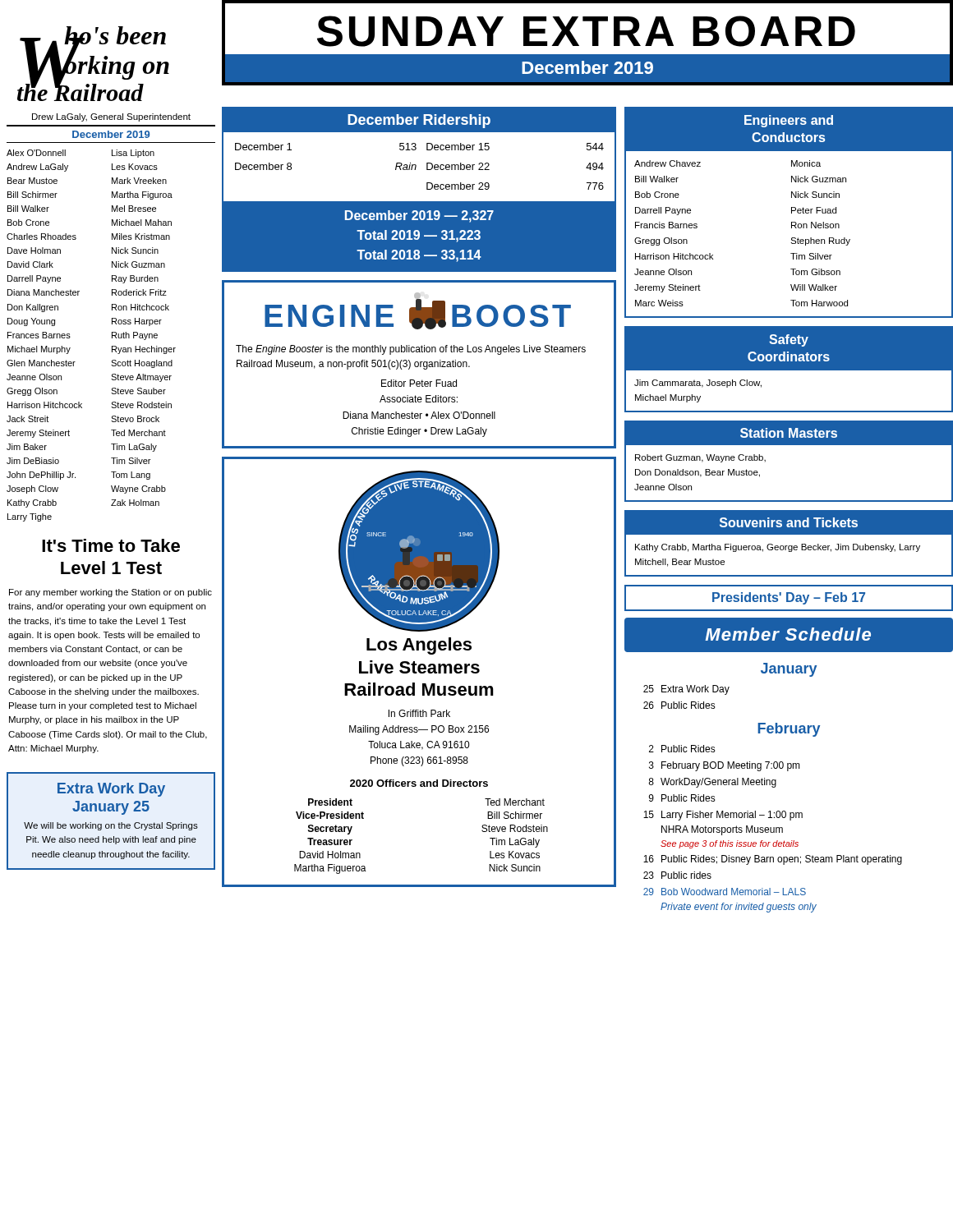Find the block on this page that starts "Robert Guzman, Wayne Crabb, Don"
Image resolution: width=953 pixels, height=1232 pixels.
click(x=700, y=472)
